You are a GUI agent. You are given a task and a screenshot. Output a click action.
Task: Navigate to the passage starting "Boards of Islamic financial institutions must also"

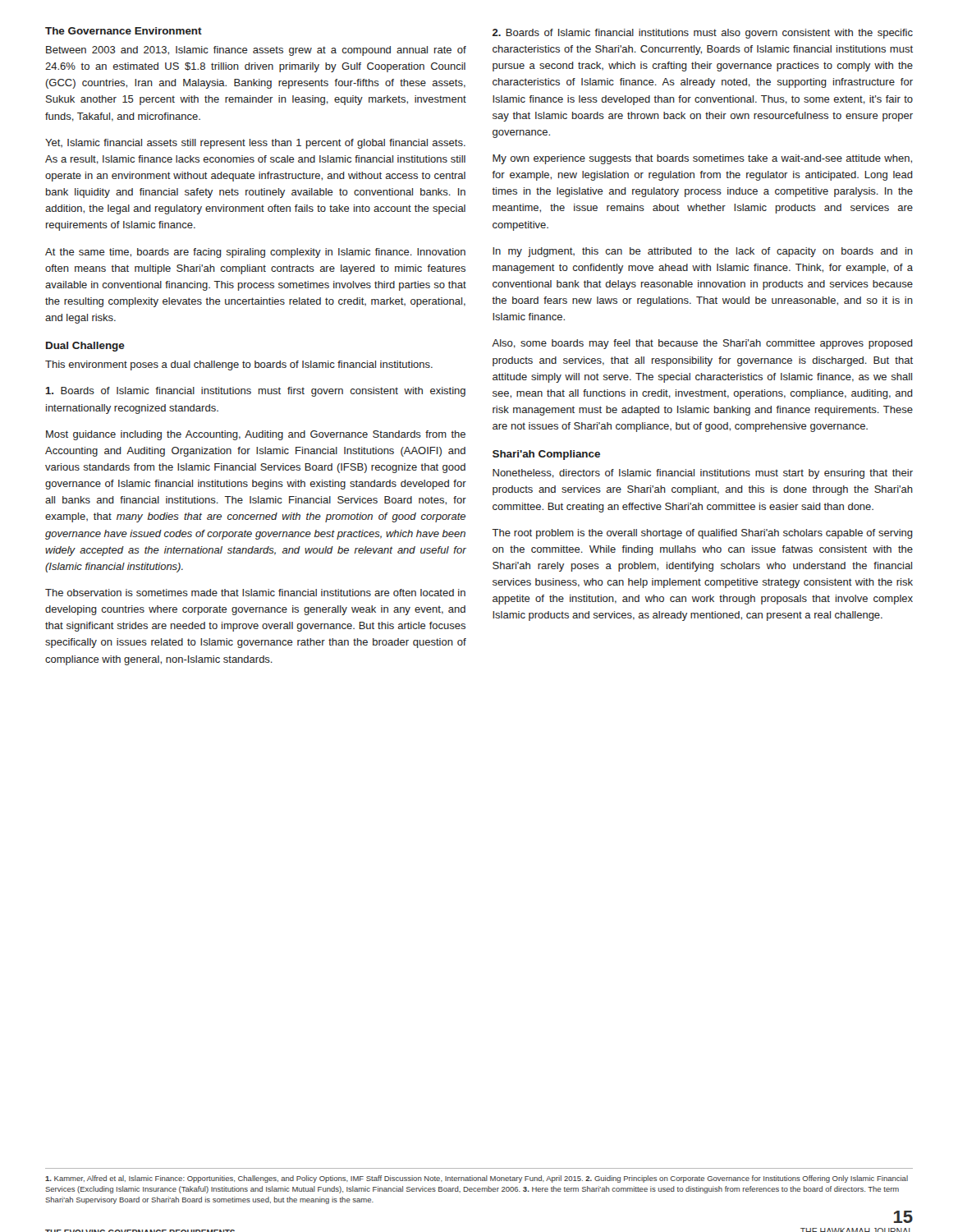coord(703,82)
